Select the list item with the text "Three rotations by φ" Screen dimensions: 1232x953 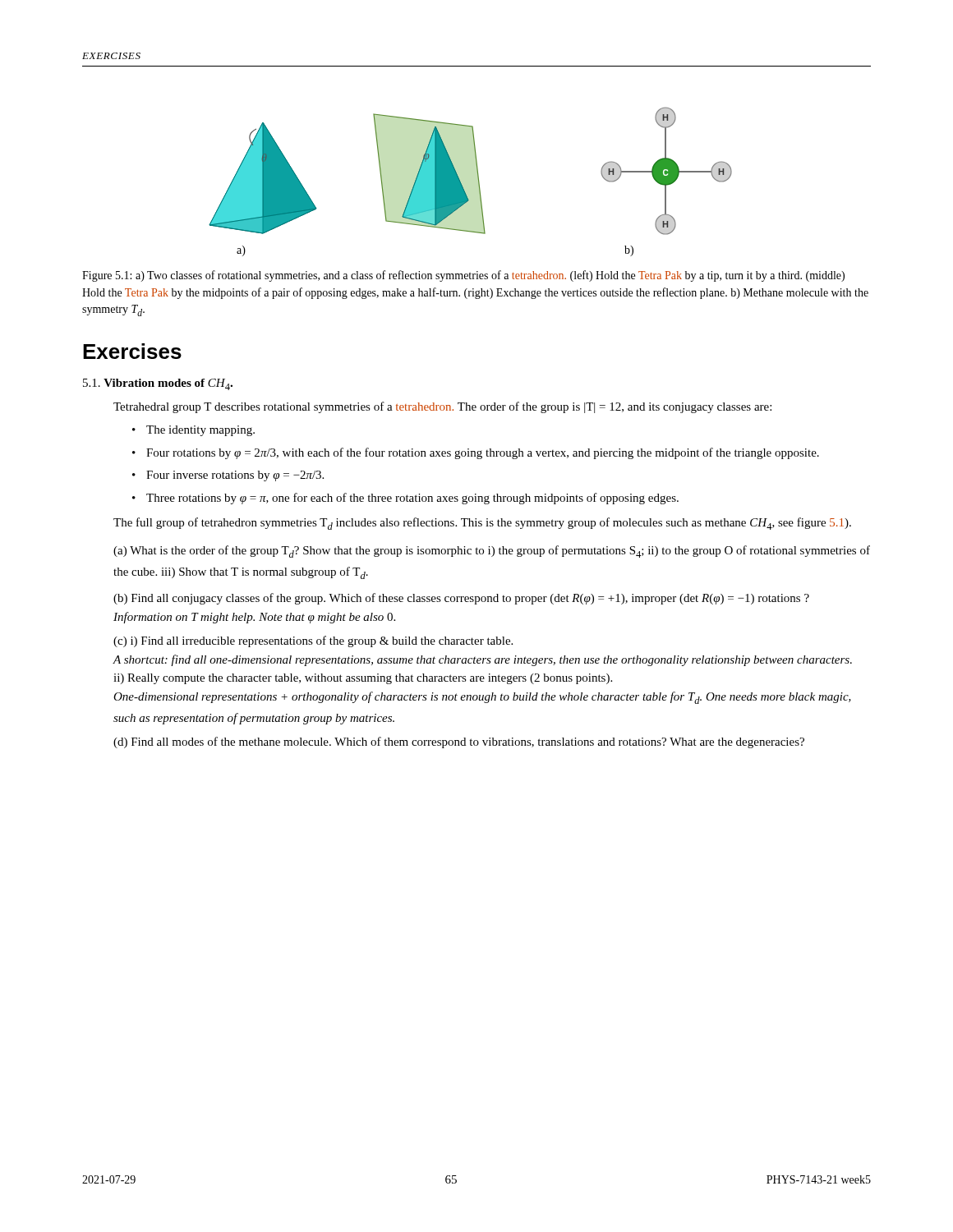[x=413, y=497]
